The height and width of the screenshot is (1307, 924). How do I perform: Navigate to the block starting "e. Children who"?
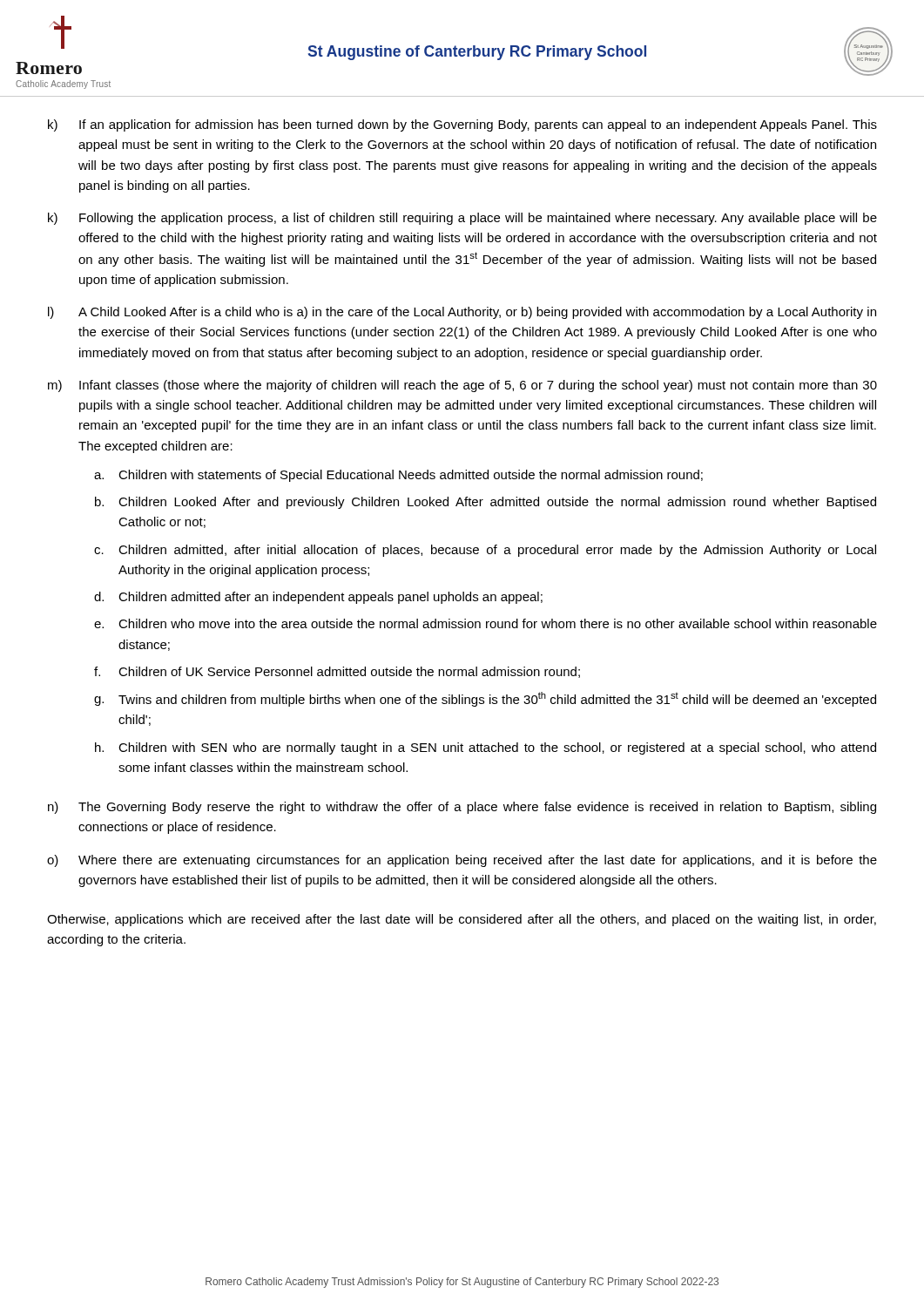click(486, 634)
